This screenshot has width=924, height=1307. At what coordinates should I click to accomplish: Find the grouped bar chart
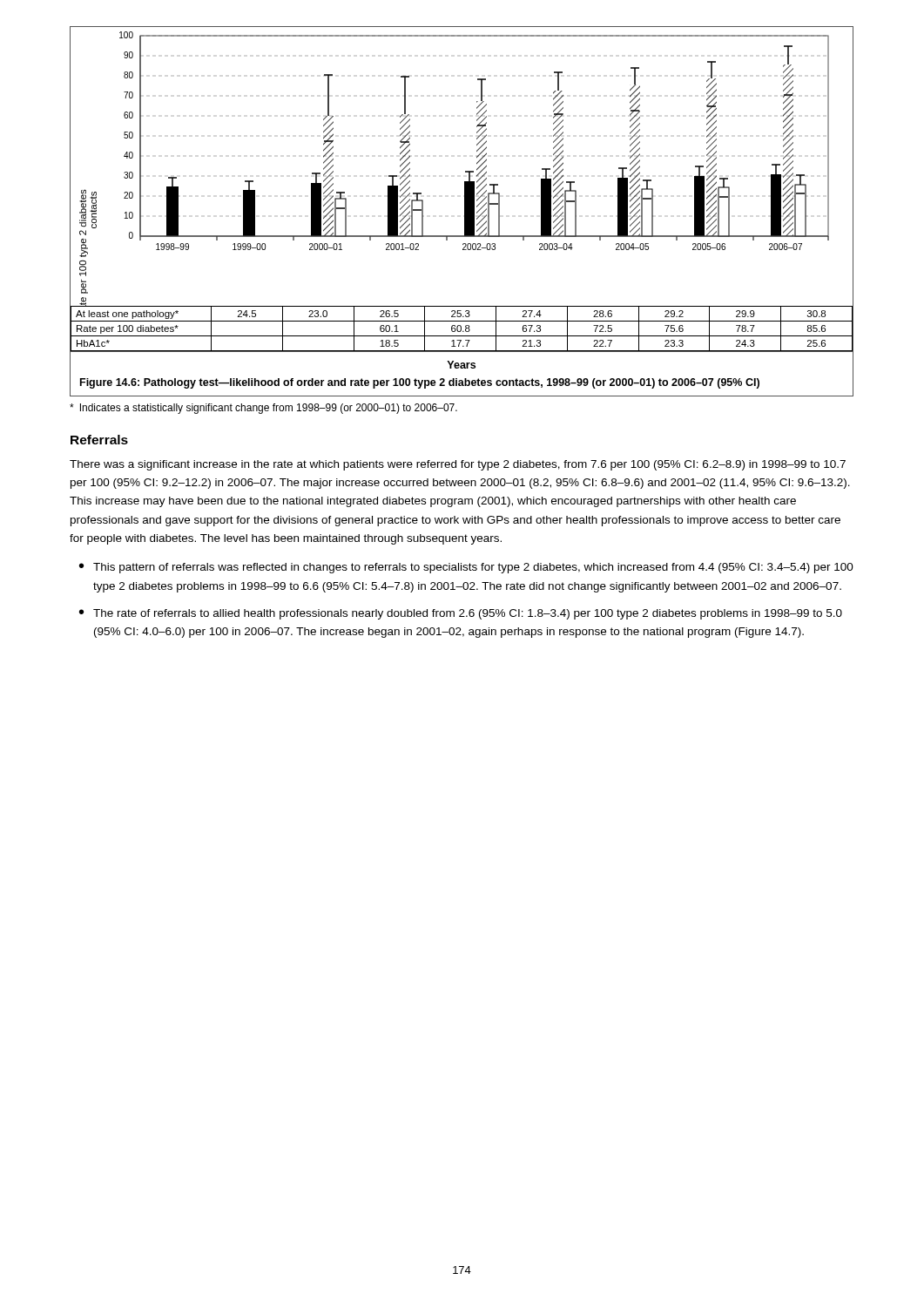pos(462,211)
